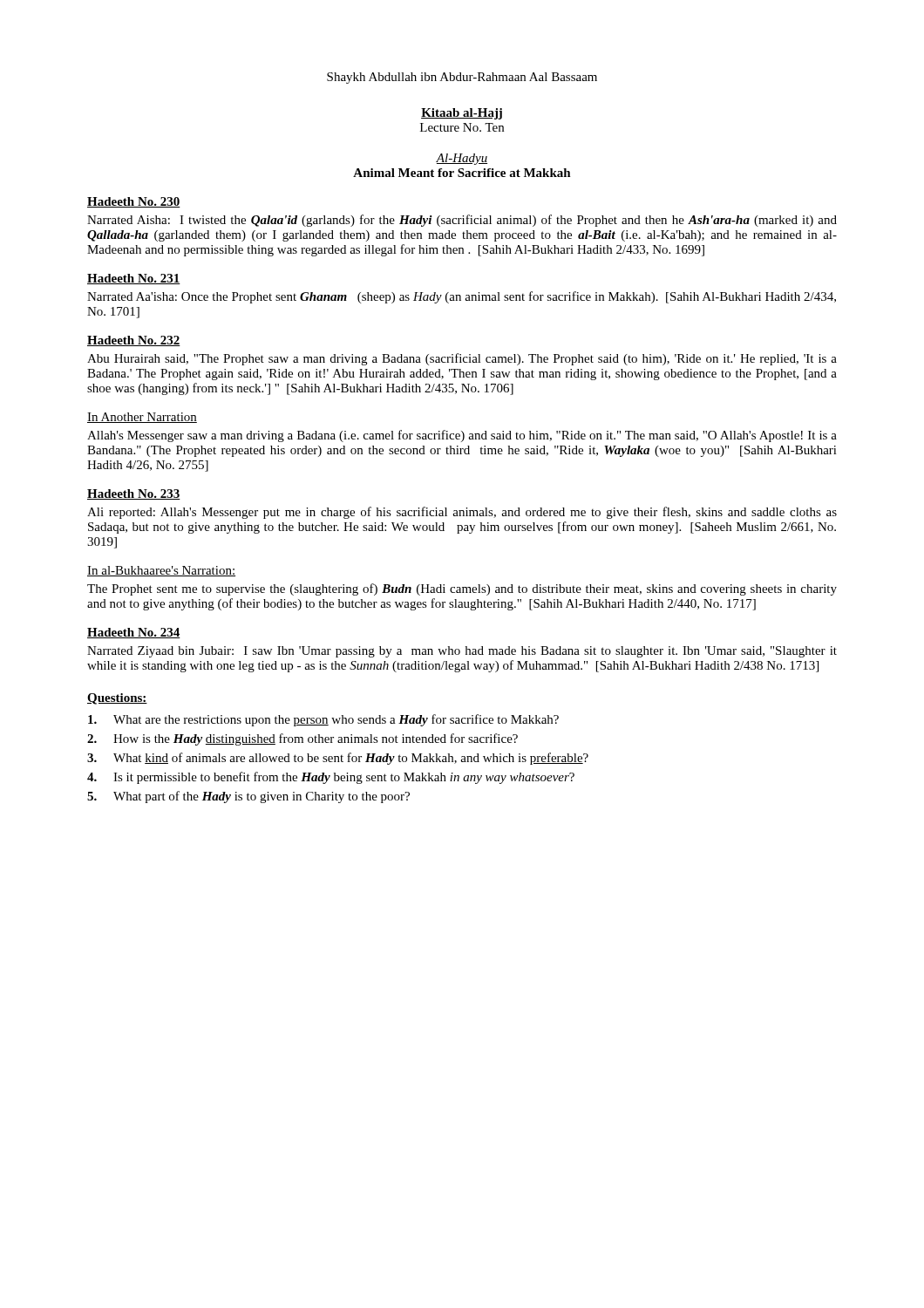Click on the passage starting "Al-Hadyu Animal Meant"
The height and width of the screenshot is (1308, 924).
[462, 166]
